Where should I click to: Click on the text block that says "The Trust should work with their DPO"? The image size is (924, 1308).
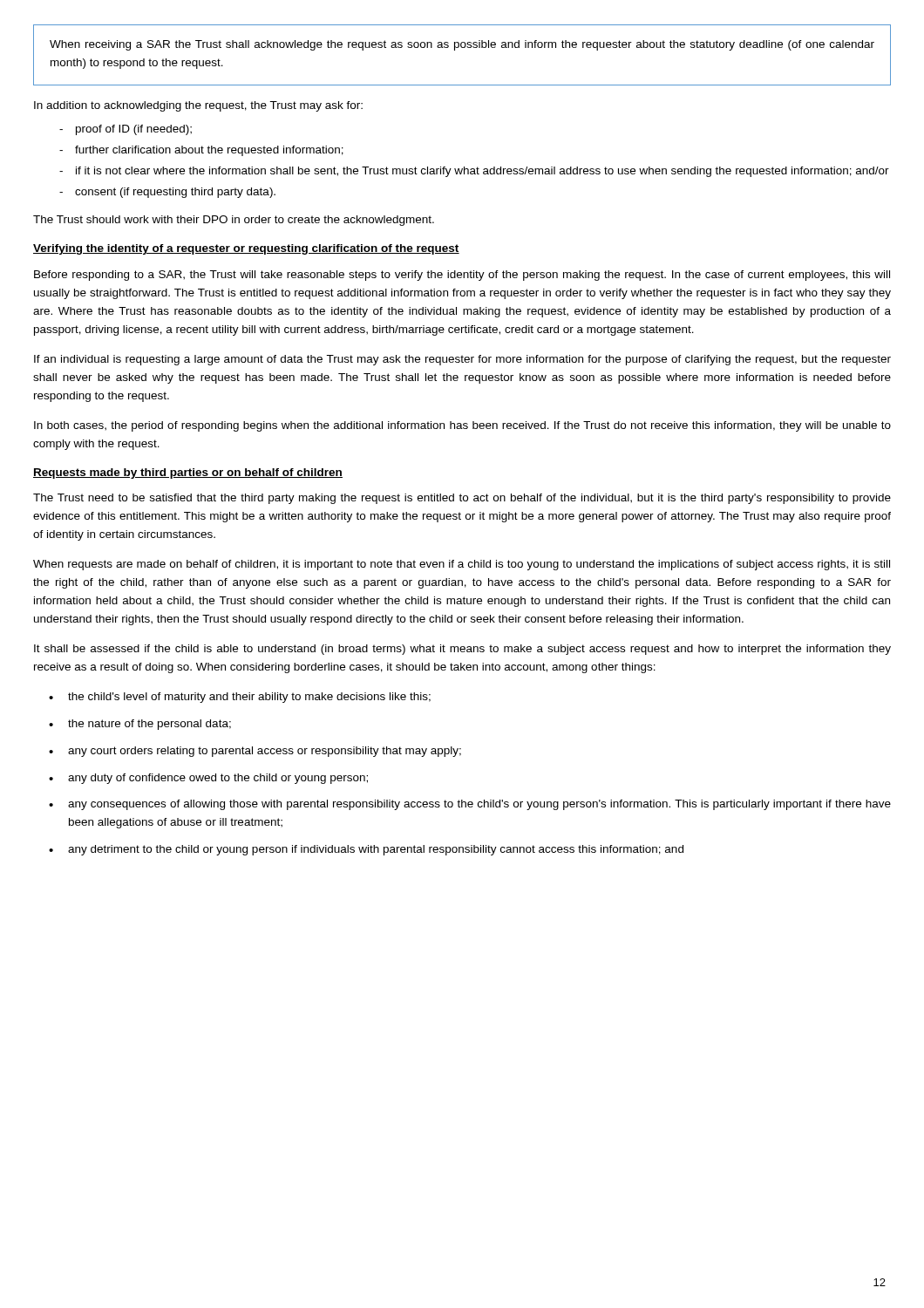pos(234,220)
